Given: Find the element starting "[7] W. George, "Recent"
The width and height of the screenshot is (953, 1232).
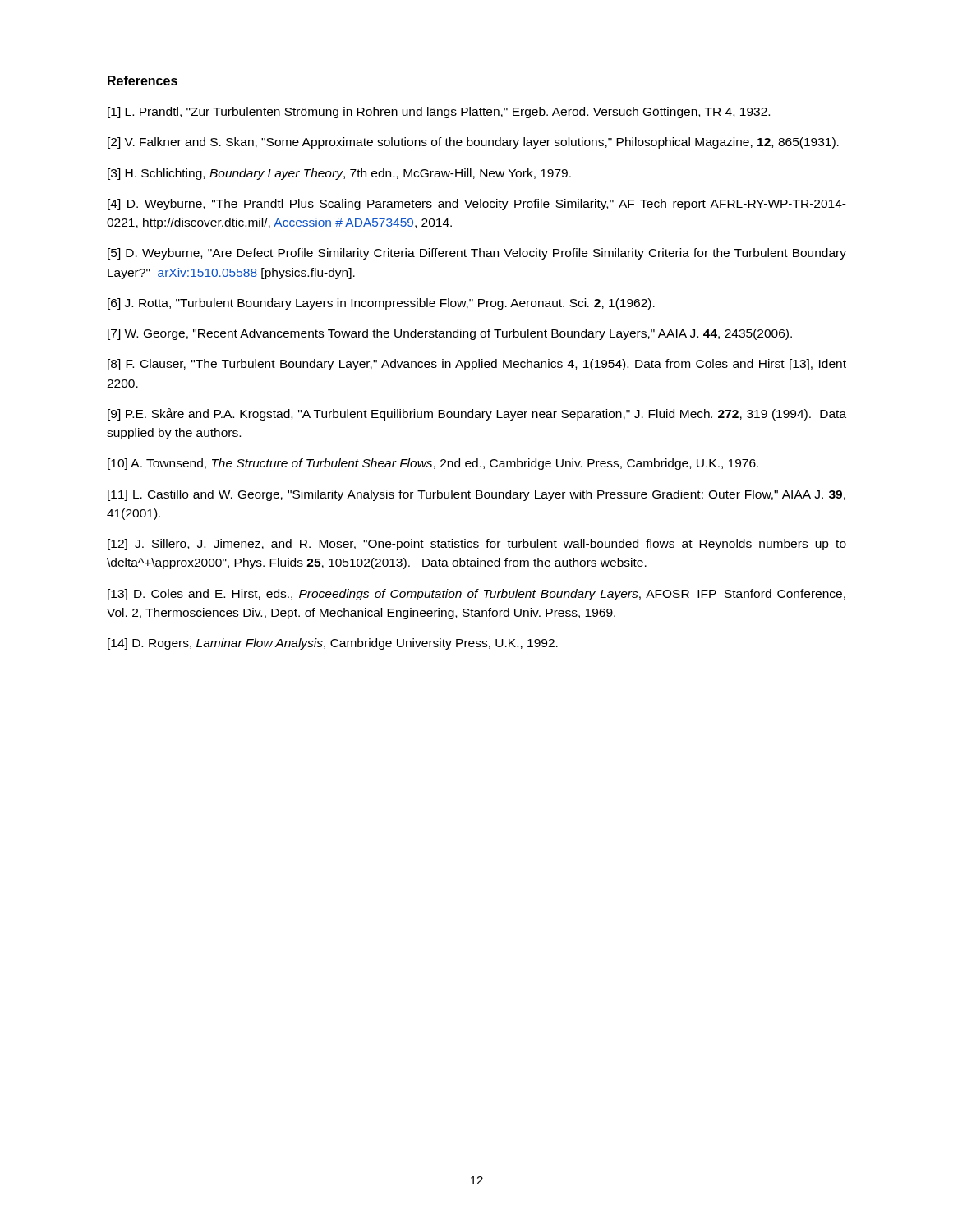Looking at the screenshot, I should (x=450, y=333).
